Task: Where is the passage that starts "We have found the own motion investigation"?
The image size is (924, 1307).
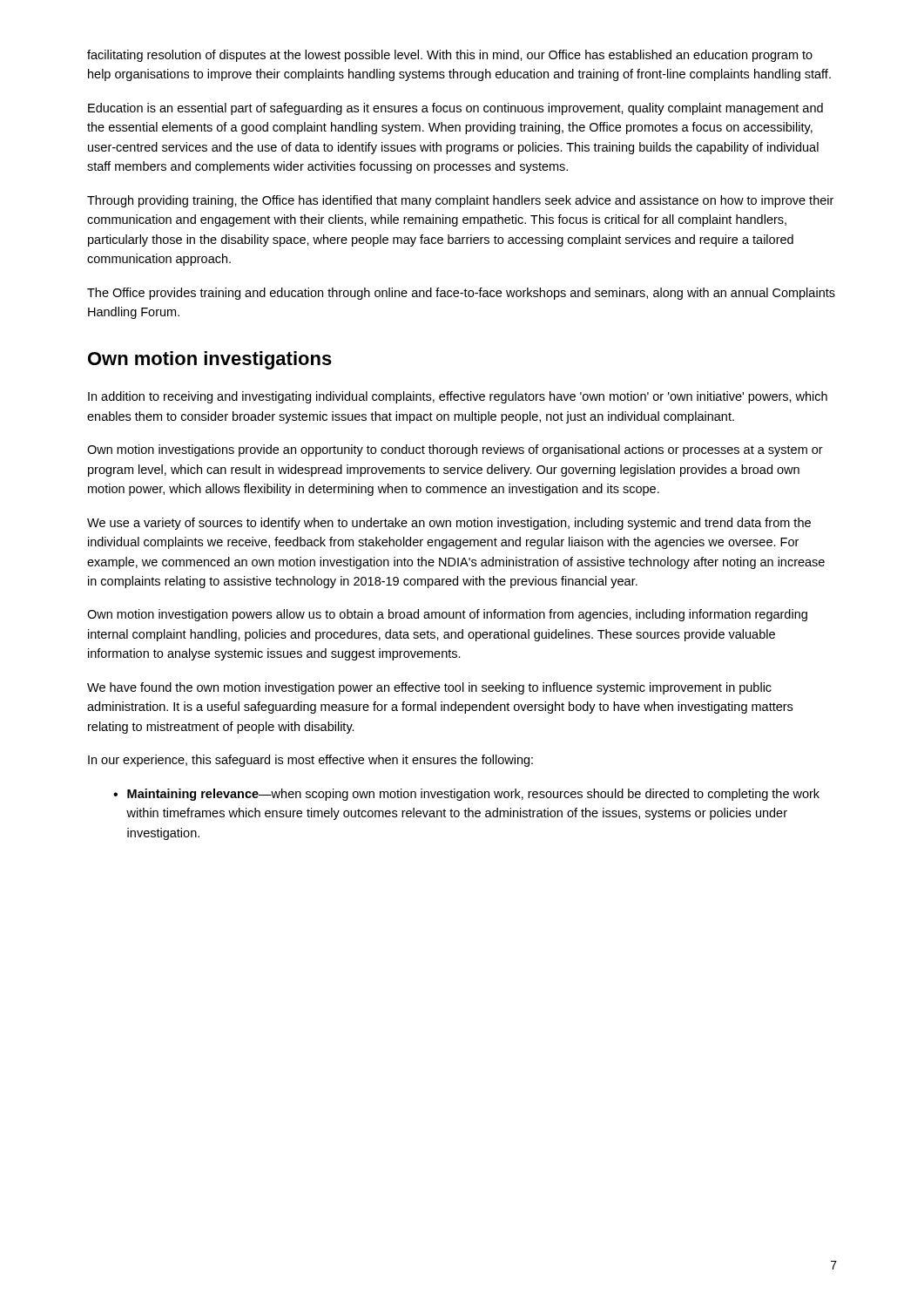Action: click(440, 707)
